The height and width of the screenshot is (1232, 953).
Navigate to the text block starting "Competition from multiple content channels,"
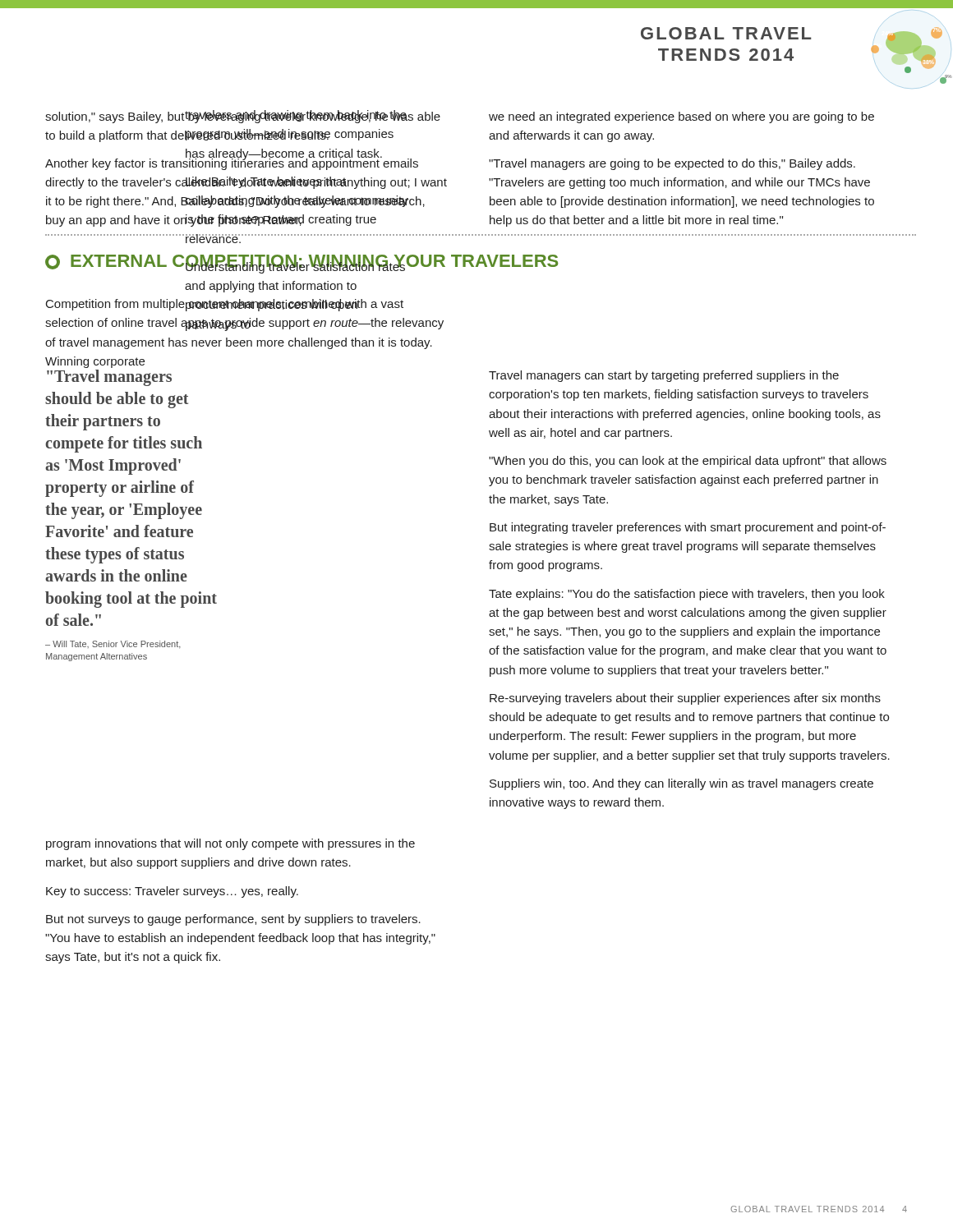tap(246, 332)
